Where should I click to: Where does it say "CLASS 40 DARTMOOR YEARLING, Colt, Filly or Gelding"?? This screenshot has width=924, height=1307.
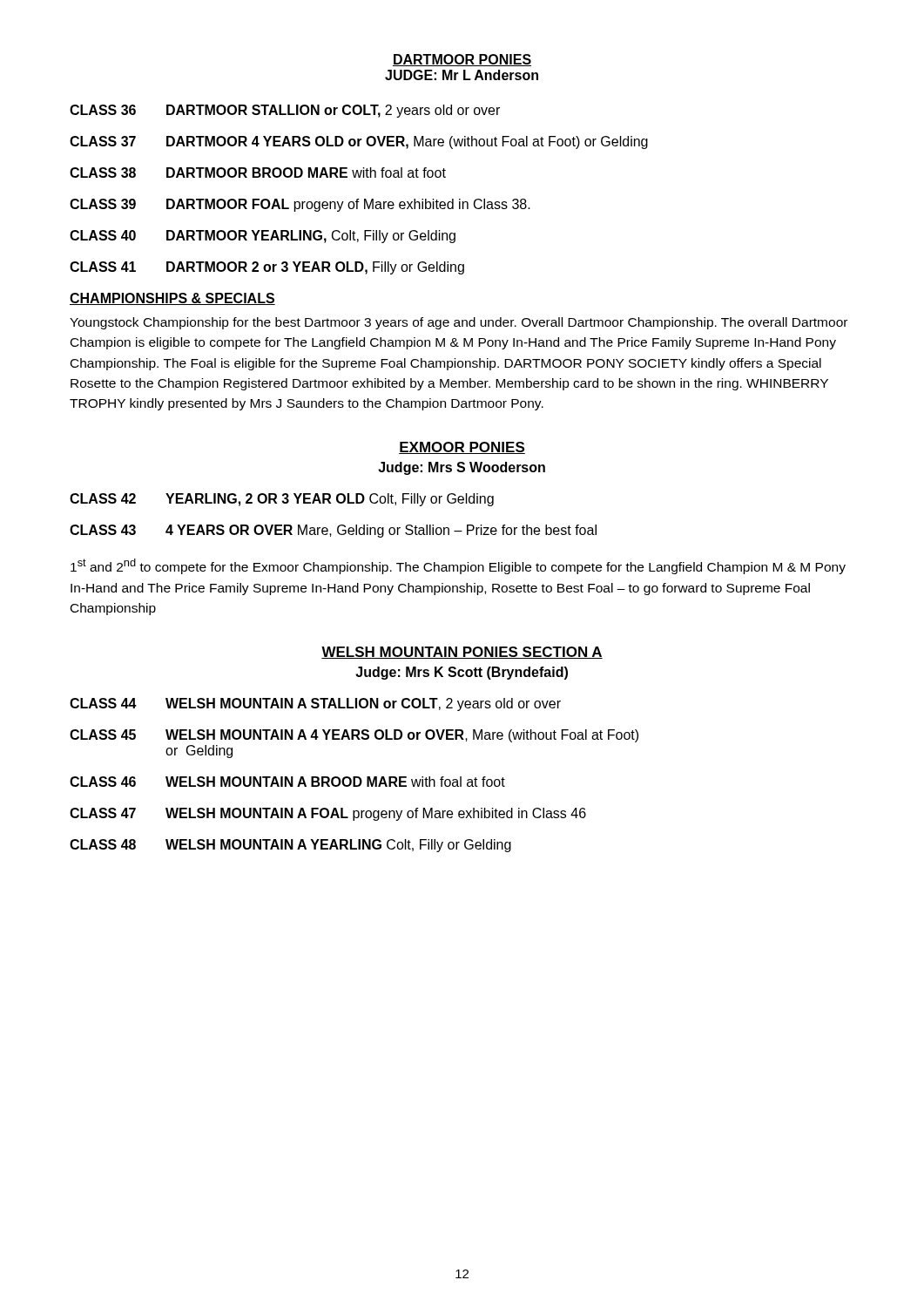462,236
